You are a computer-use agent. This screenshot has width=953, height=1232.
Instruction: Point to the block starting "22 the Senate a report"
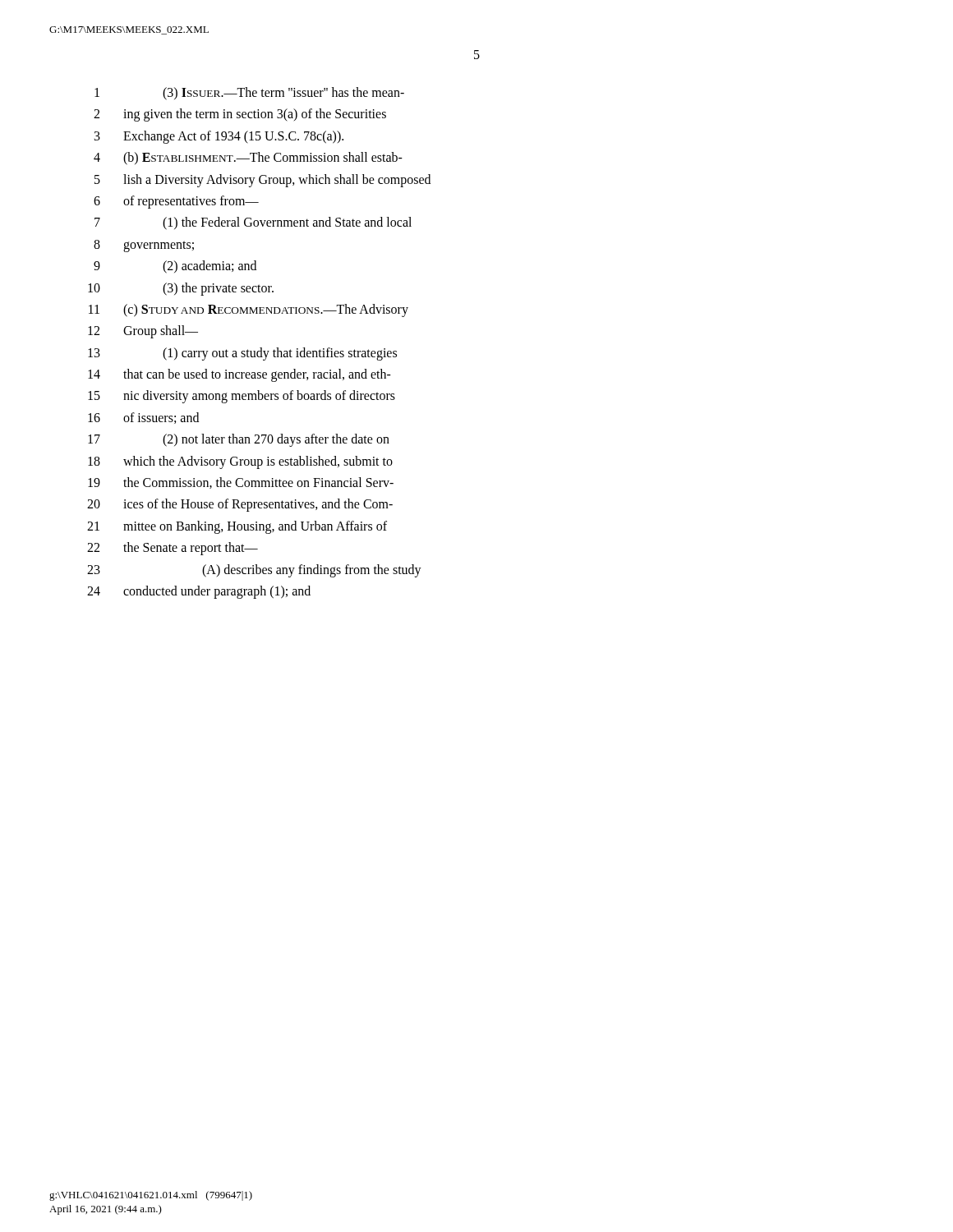(173, 549)
